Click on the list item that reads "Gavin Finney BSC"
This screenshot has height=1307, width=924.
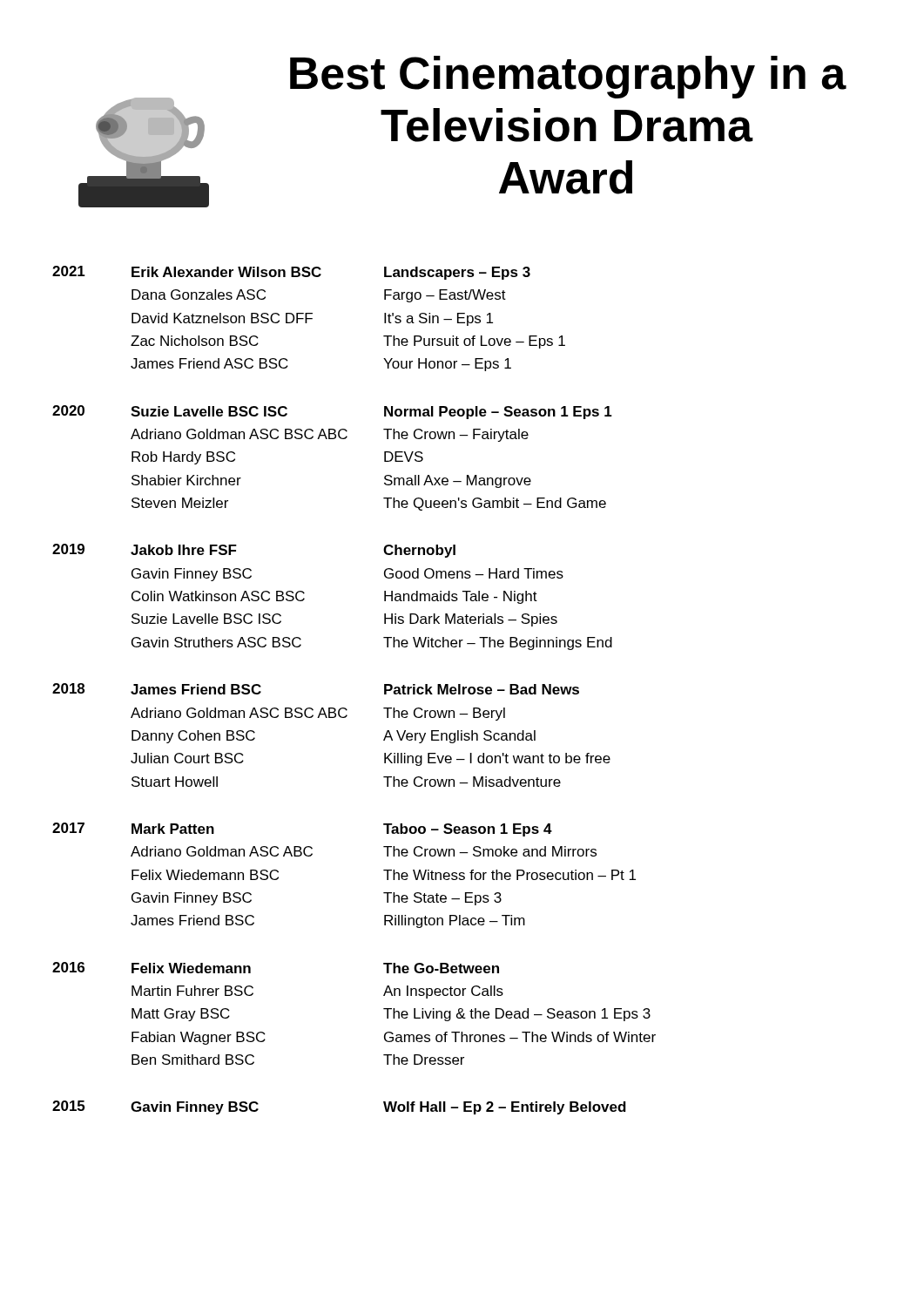[257, 1108]
